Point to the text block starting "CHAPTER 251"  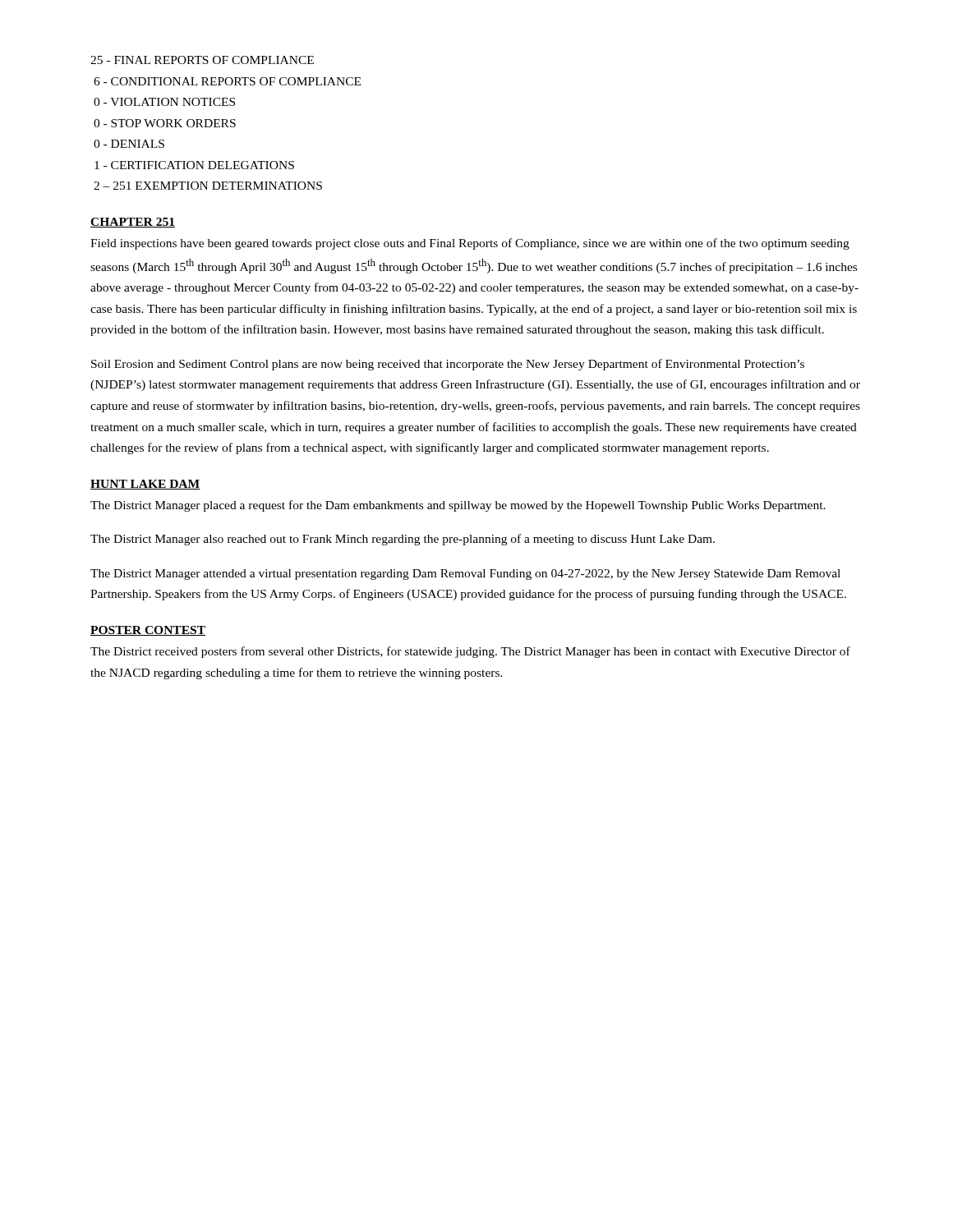[x=133, y=221]
